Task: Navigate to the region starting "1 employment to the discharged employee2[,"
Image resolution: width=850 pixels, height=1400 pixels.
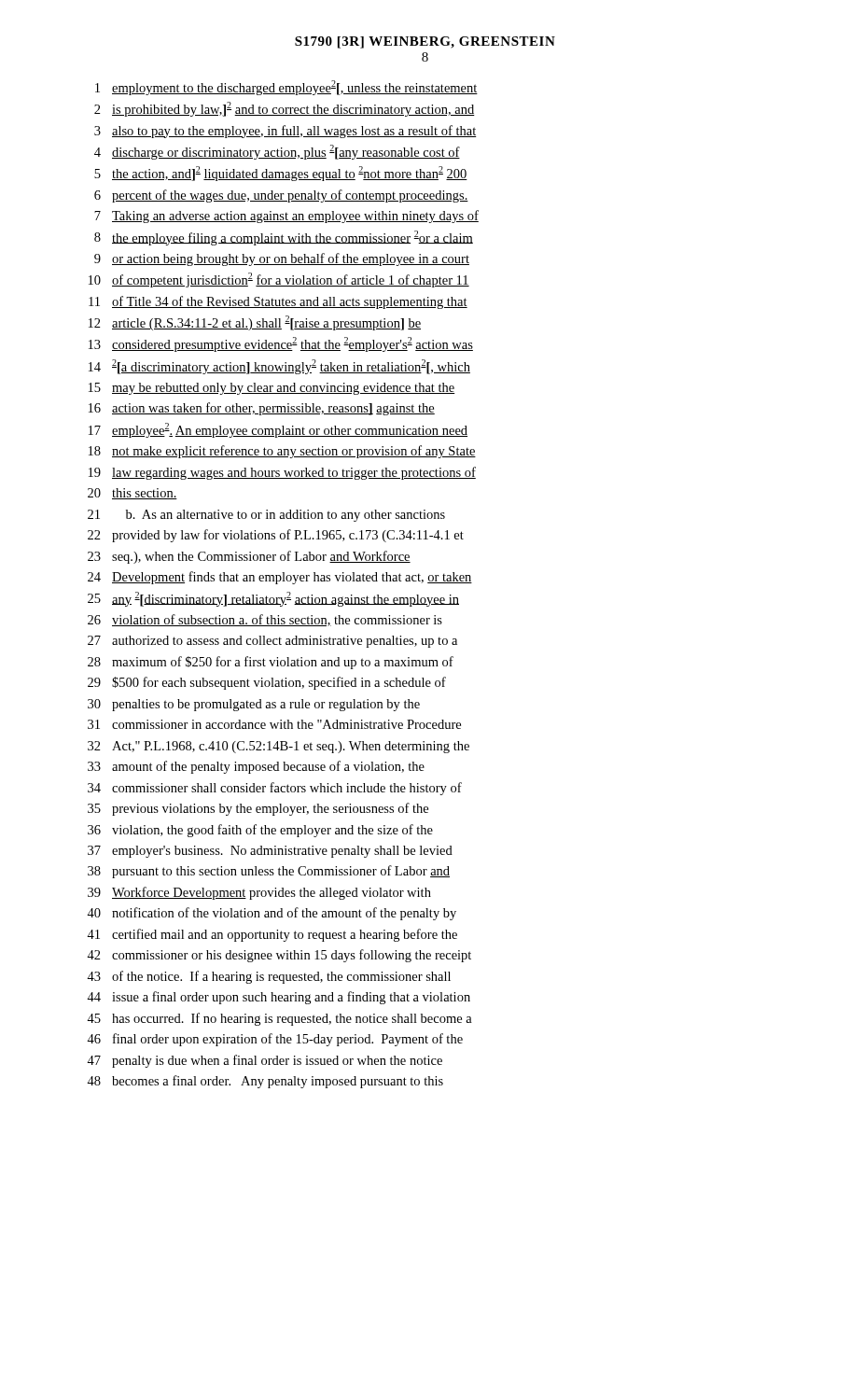Action: click(x=431, y=584)
